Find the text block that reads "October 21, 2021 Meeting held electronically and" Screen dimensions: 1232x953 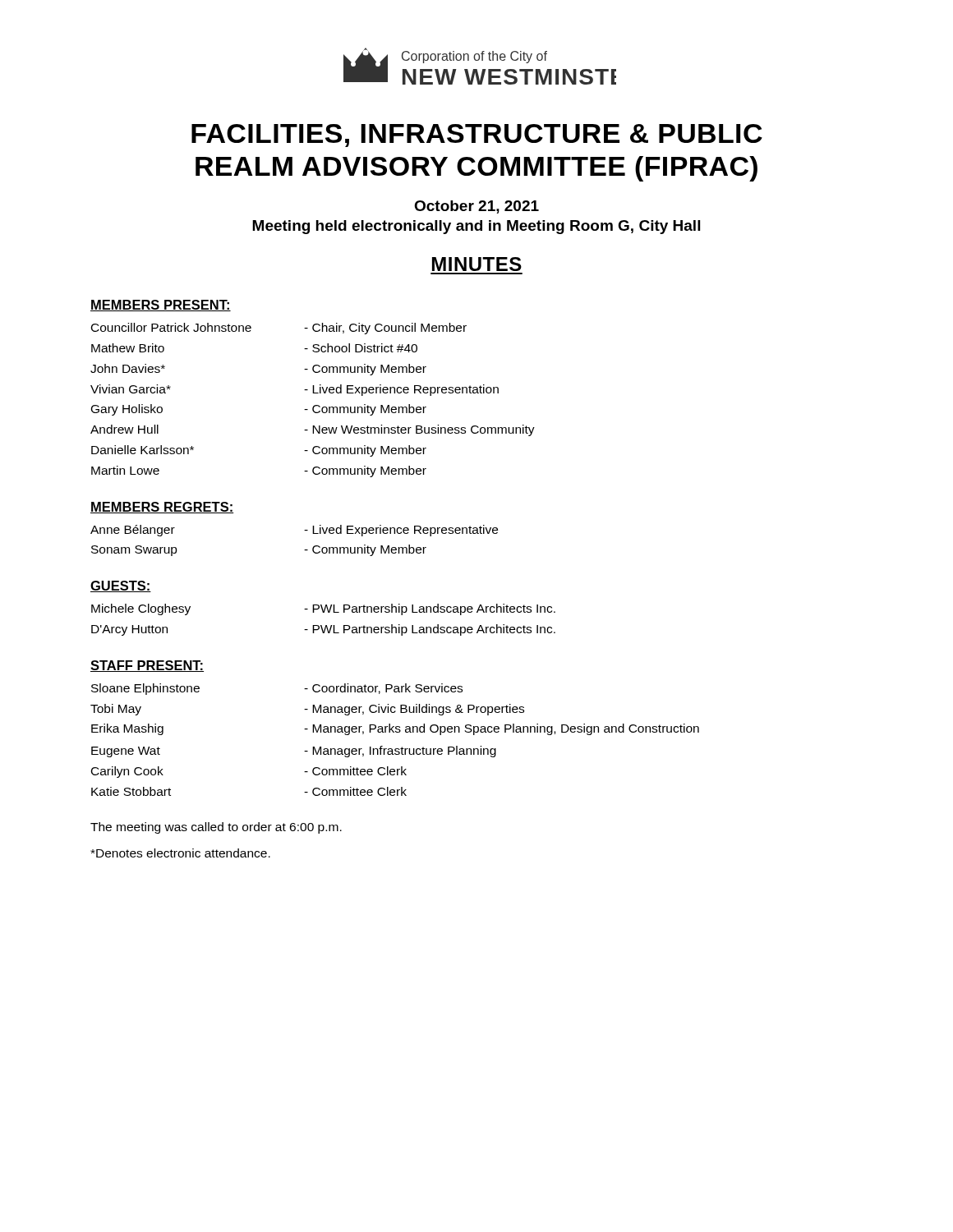[476, 216]
